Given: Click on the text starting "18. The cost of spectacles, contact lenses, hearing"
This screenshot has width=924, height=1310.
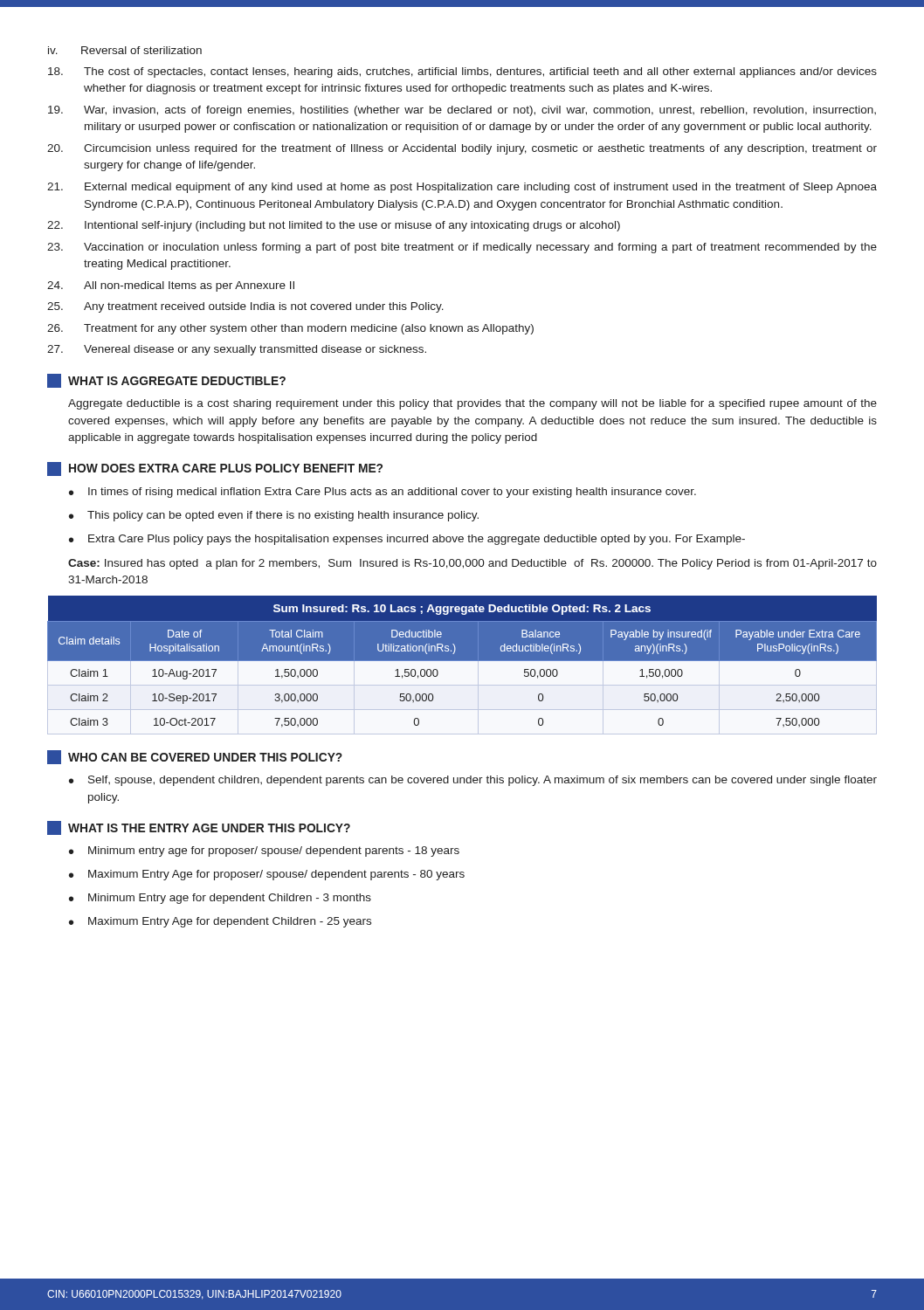Looking at the screenshot, I should pos(462,80).
